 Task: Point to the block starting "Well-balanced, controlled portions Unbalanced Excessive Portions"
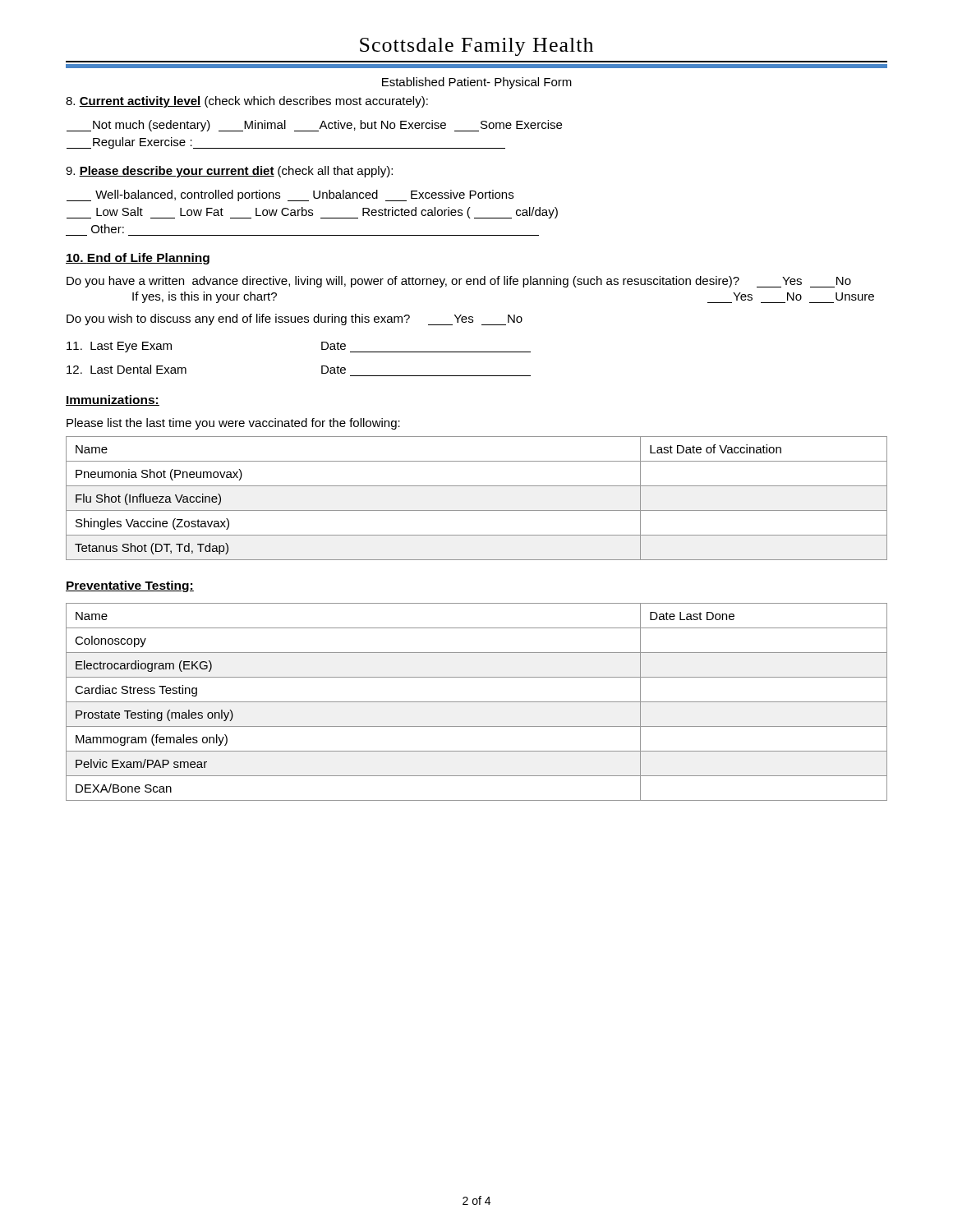pyautogui.click(x=290, y=194)
